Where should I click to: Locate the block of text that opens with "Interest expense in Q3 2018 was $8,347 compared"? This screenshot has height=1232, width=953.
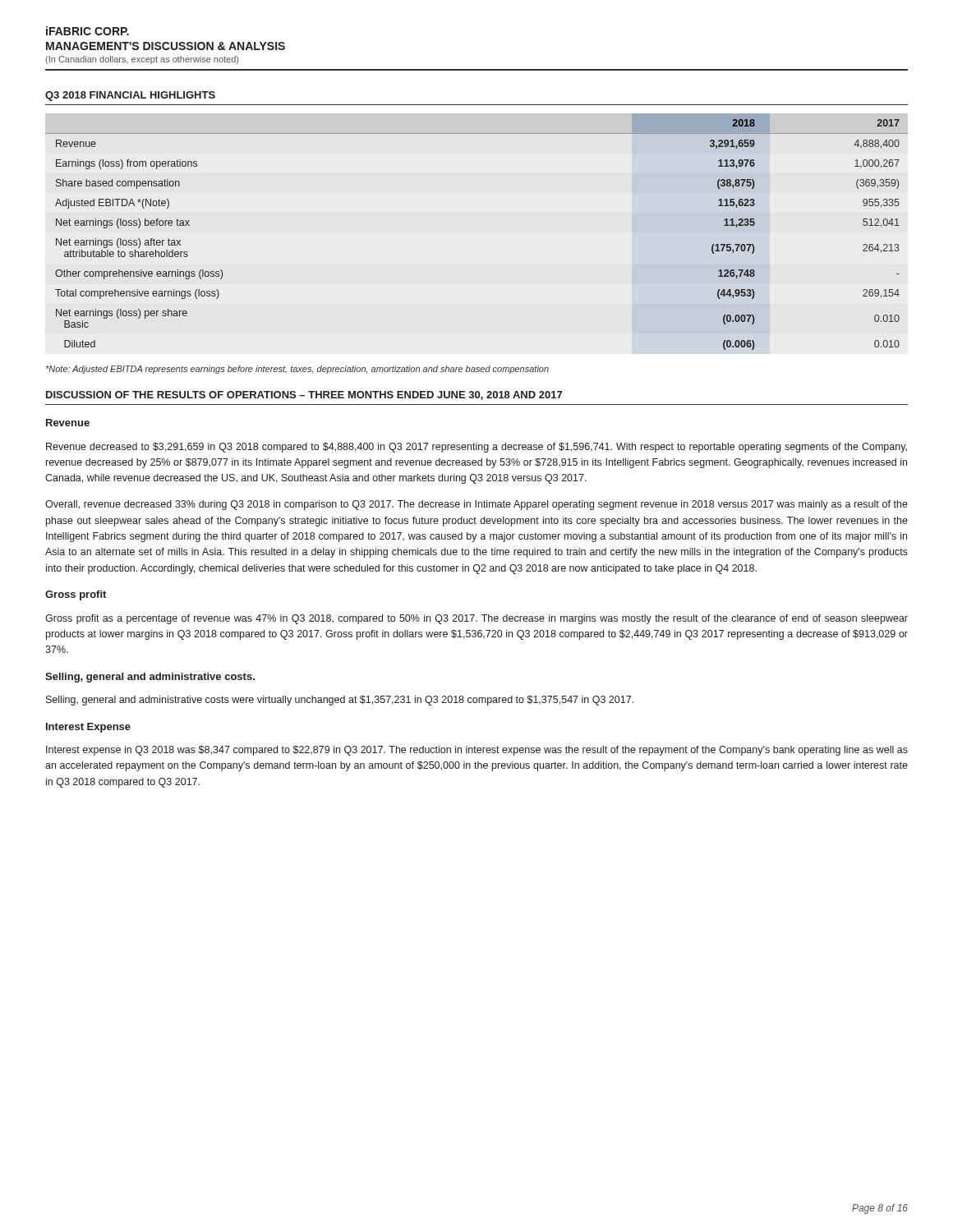click(476, 766)
